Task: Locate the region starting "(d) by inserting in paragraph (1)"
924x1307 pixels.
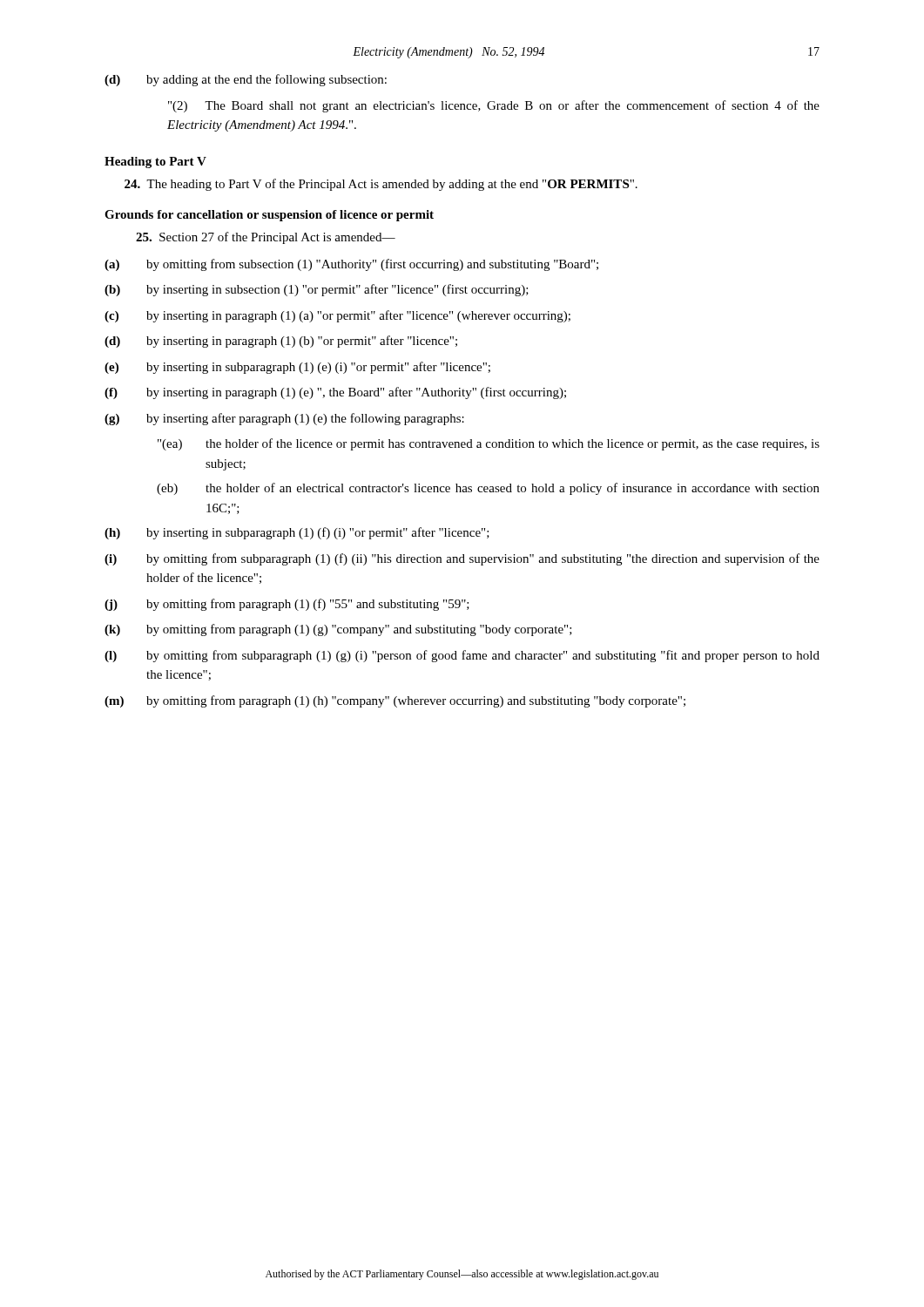Action: click(x=462, y=341)
